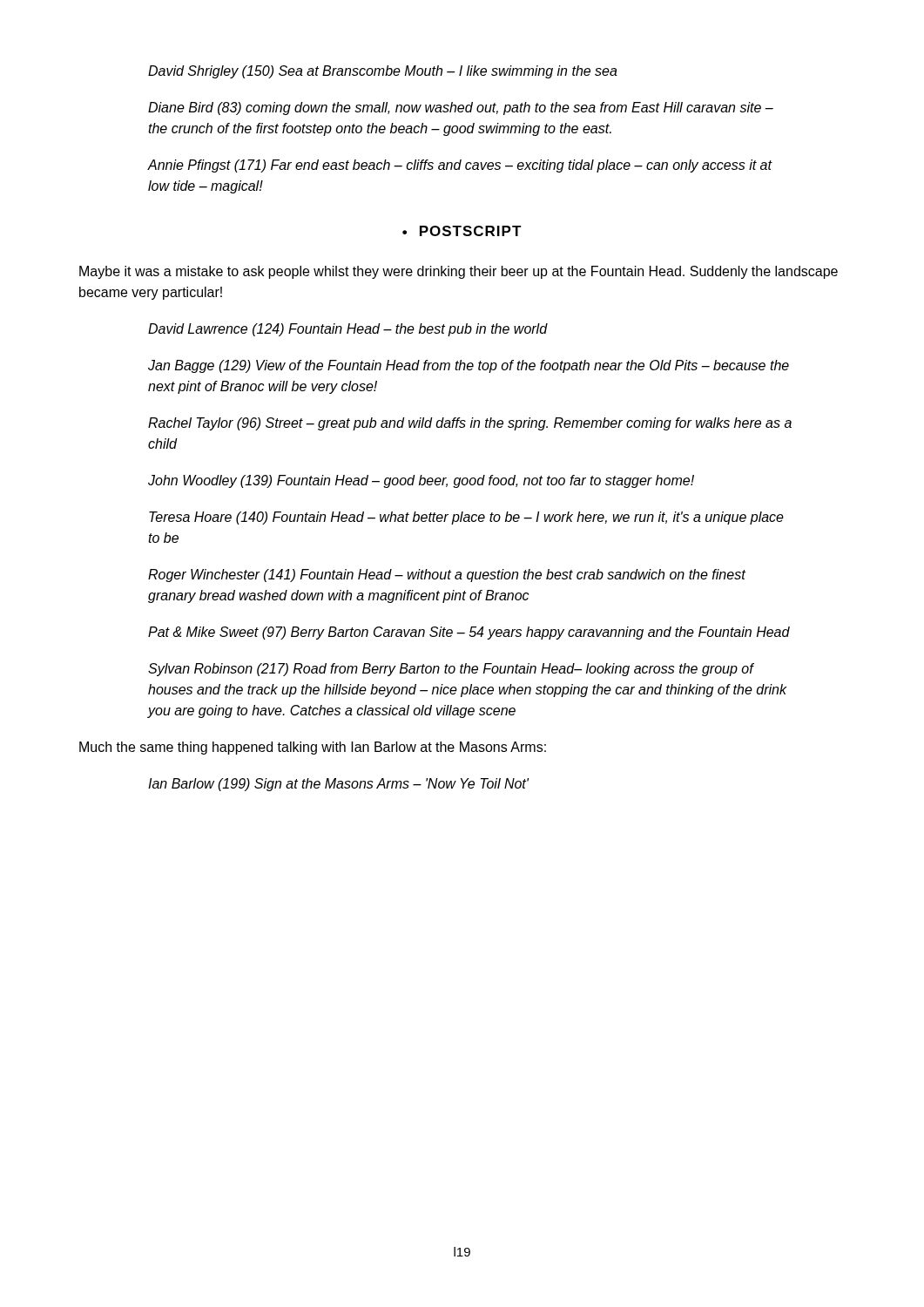Click on the list item that says "Diane Bird (83) coming"

click(x=471, y=119)
